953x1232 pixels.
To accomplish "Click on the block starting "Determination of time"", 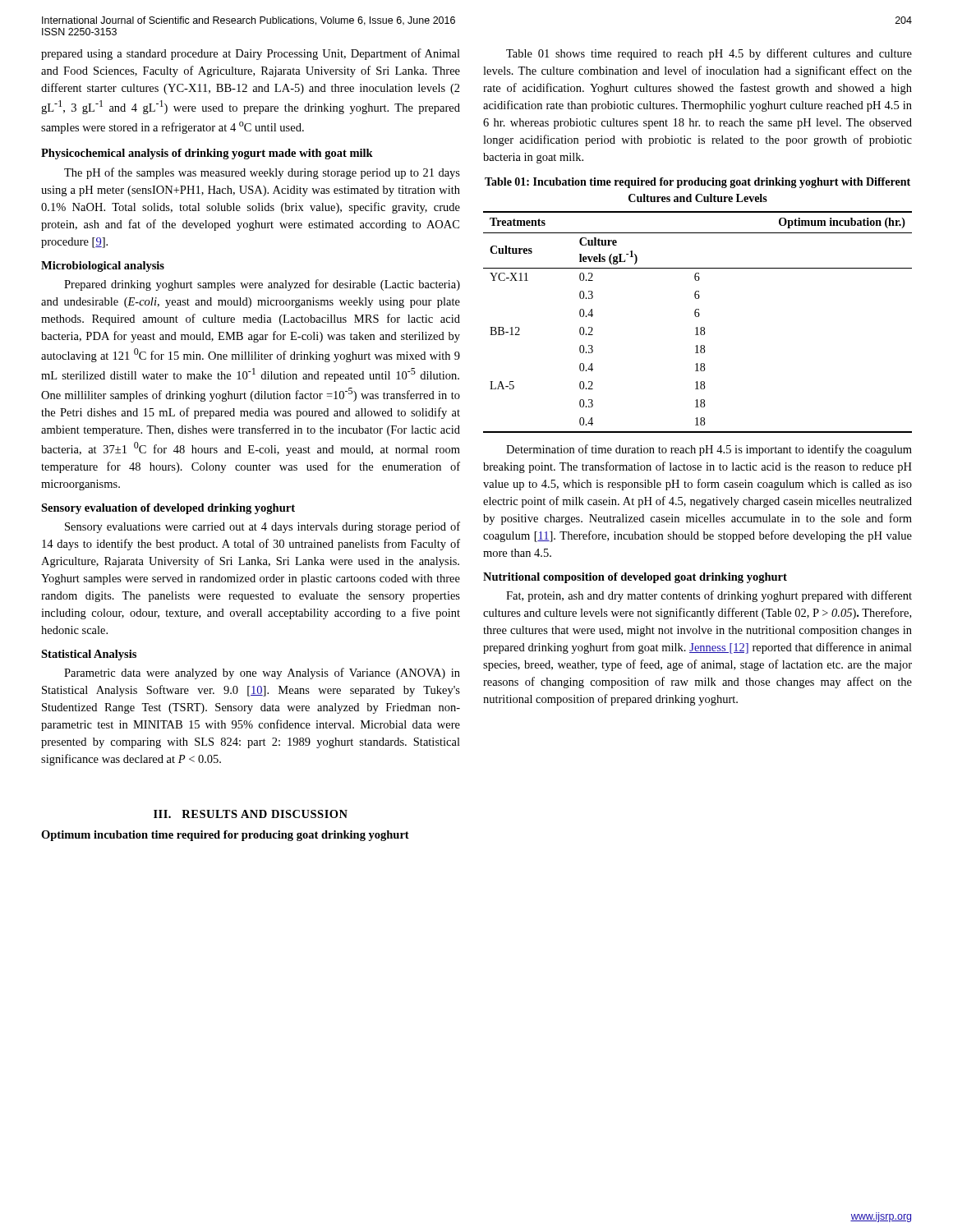I will click(x=698, y=501).
